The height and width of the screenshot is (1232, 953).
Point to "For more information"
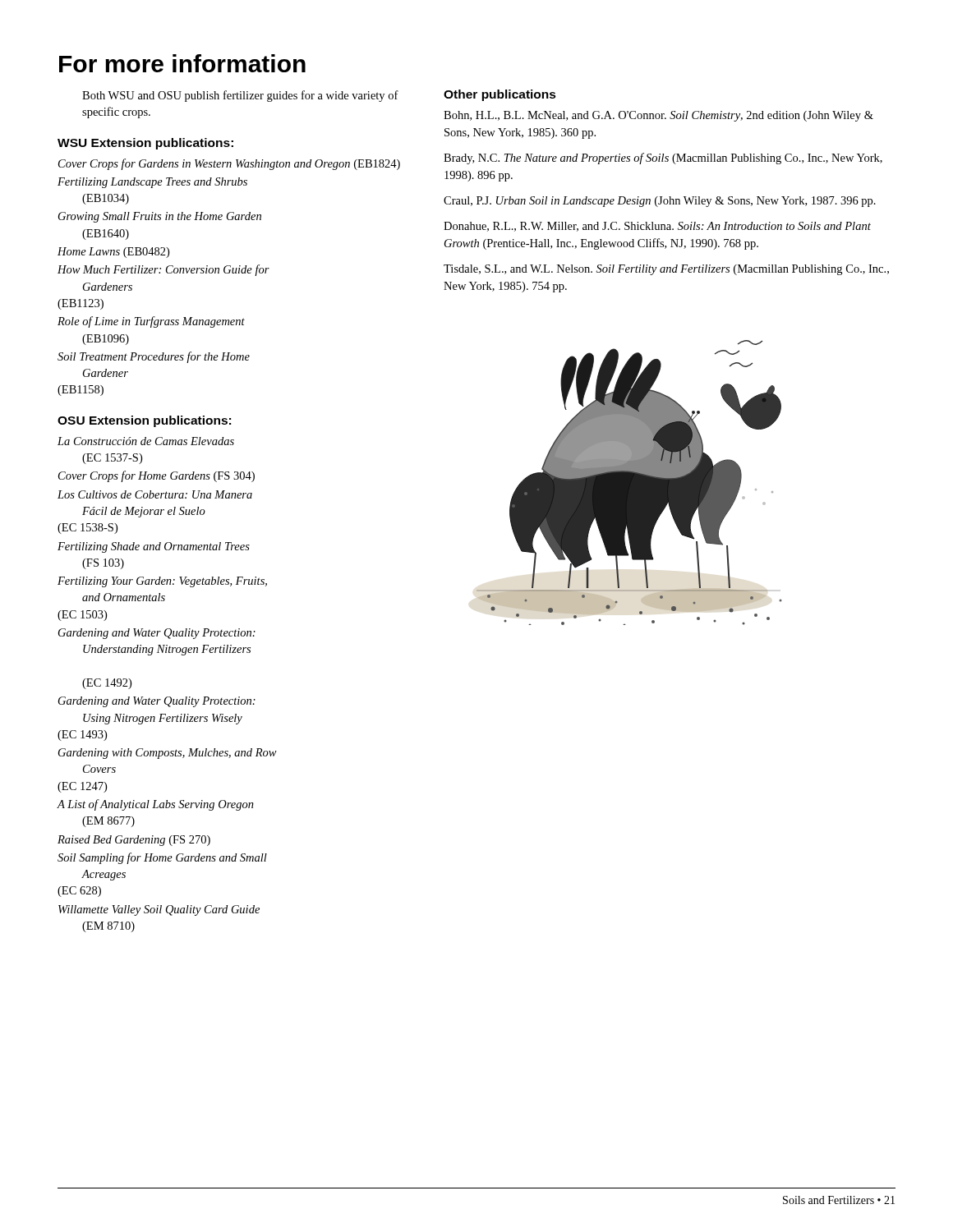tap(182, 64)
